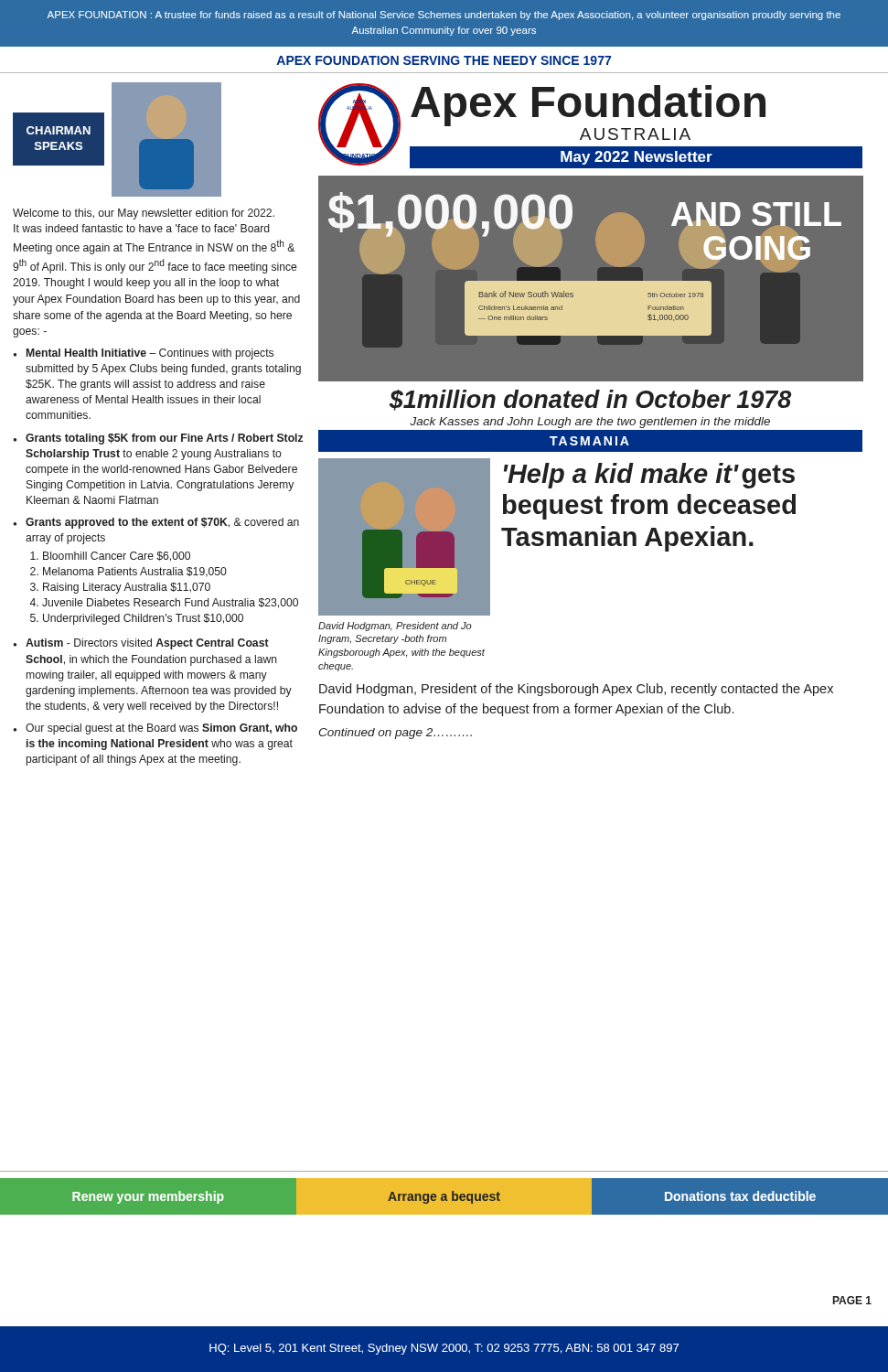Image resolution: width=888 pixels, height=1372 pixels.
Task: Select the text with the text "Donations tax deductible"
Action: coord(740,1196)
